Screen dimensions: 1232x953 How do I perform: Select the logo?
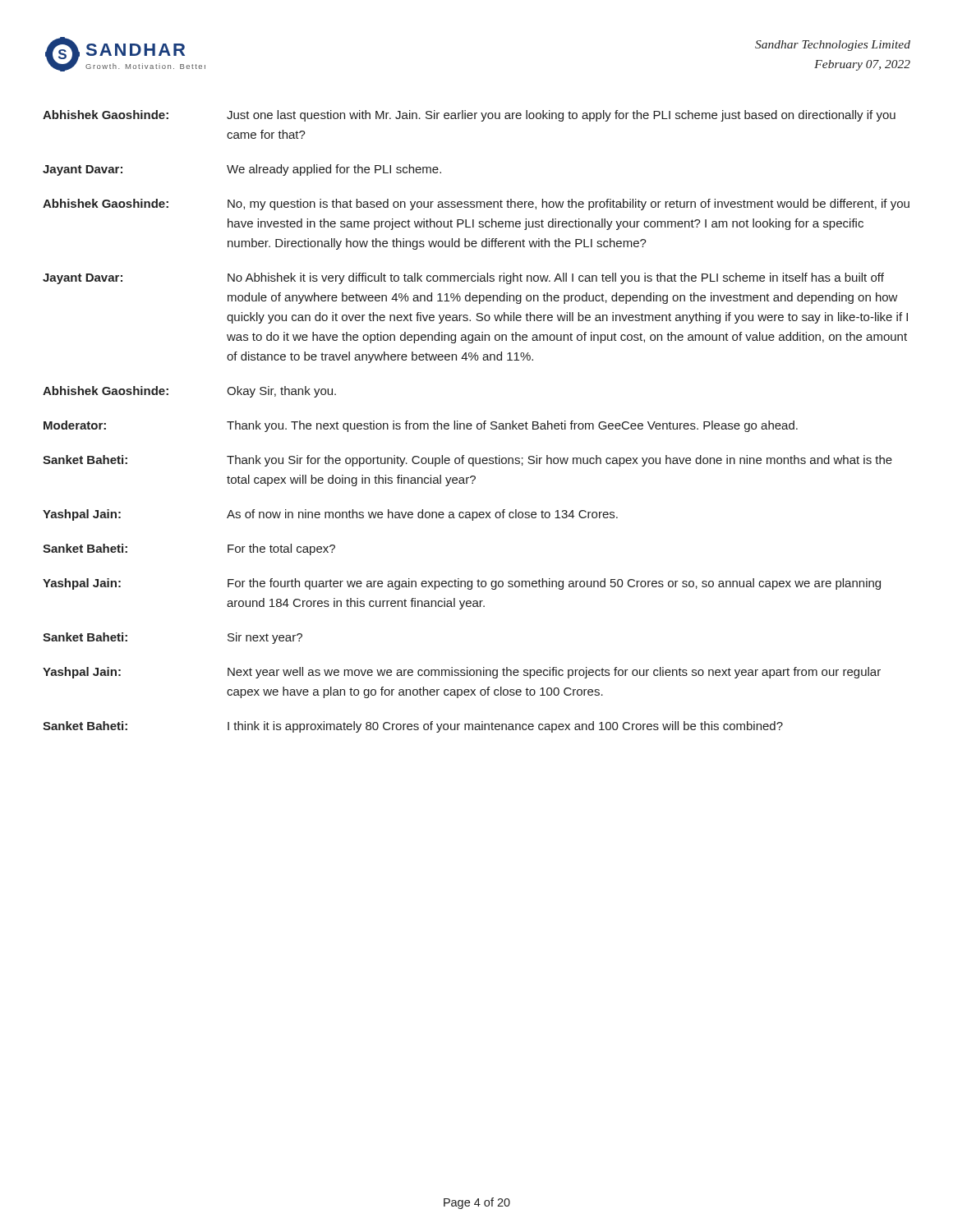click(x=124, y=54)
